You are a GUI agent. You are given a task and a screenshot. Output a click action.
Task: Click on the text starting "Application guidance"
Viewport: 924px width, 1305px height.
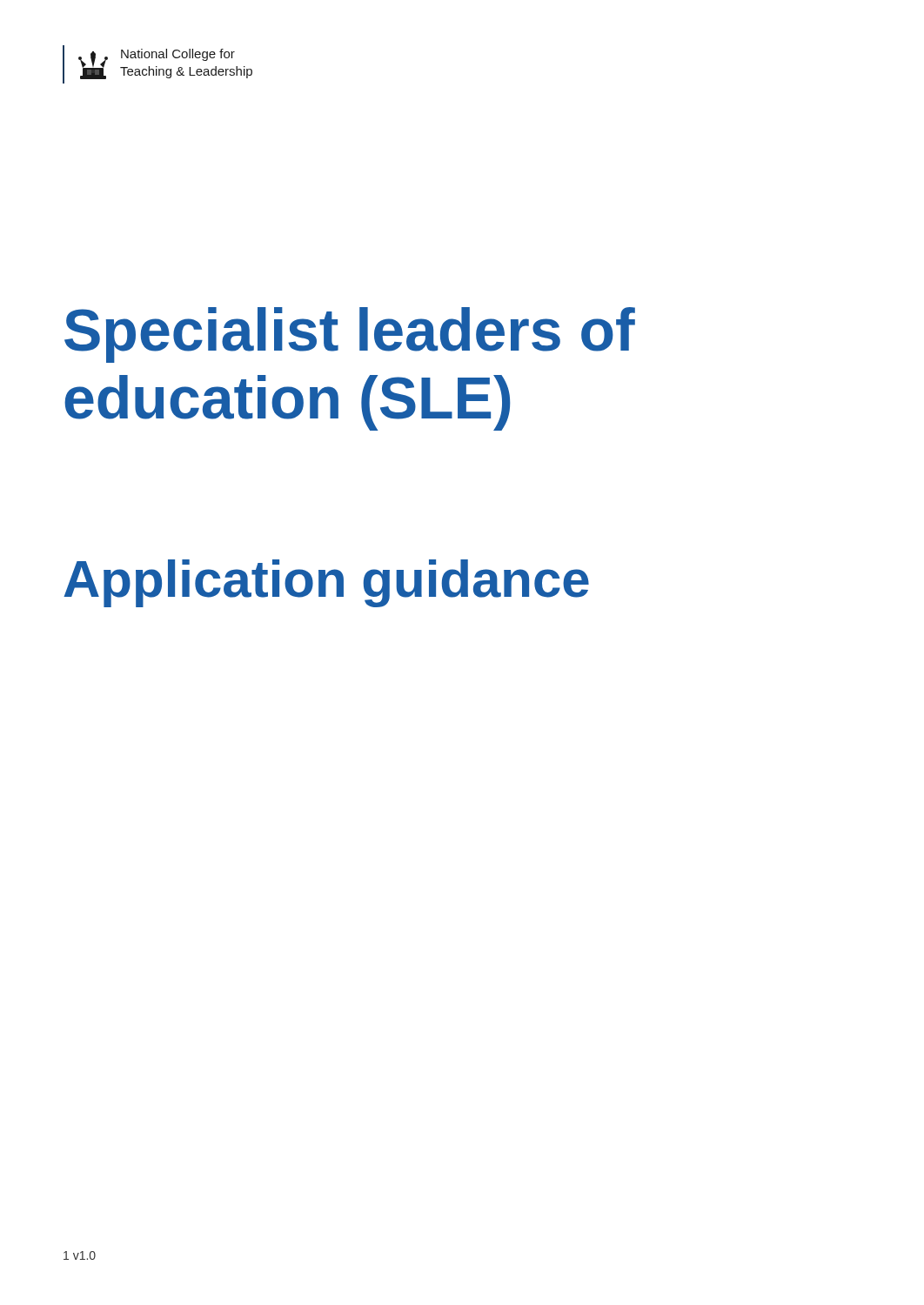[327, 579]
